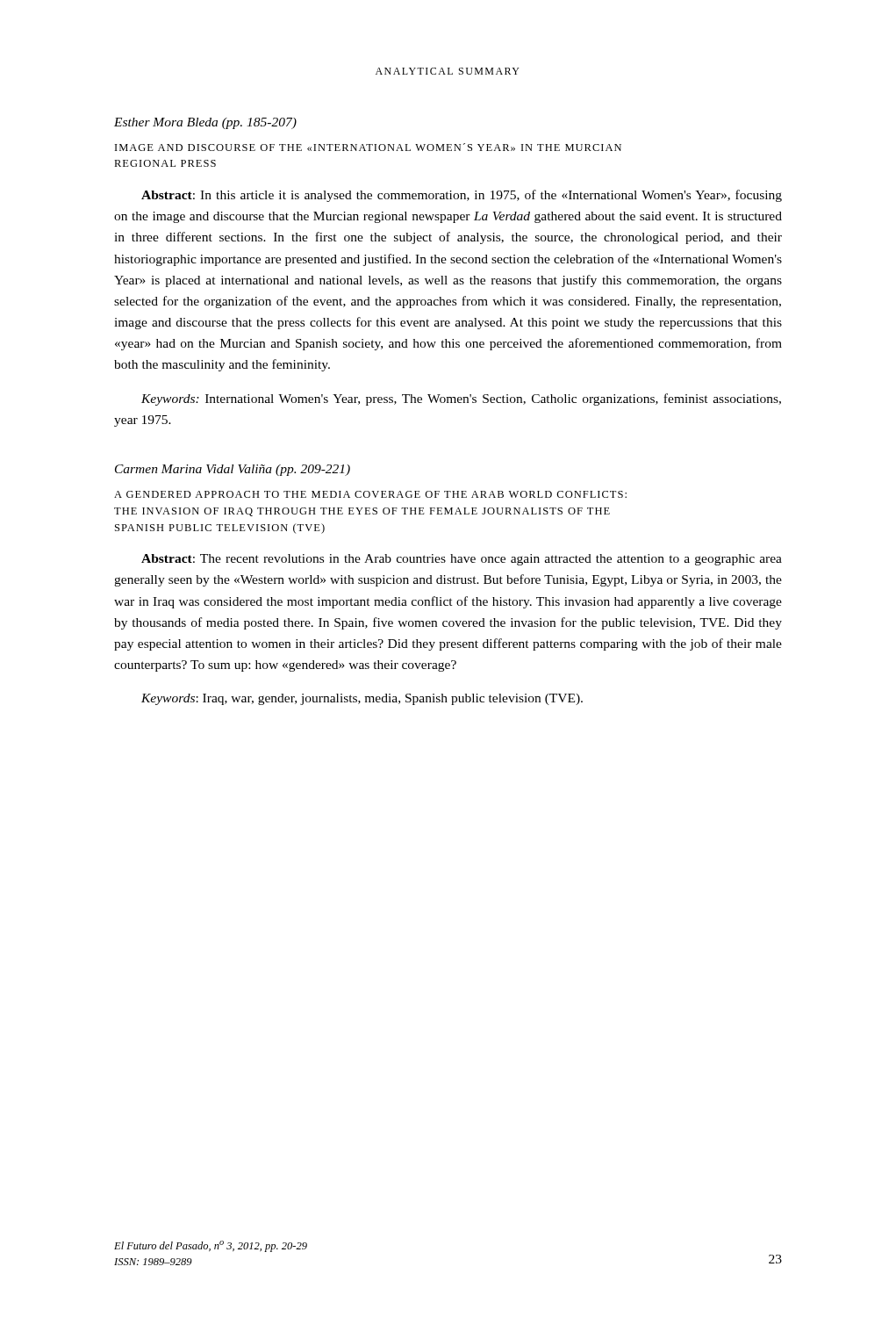Where is the passage that starts "Keywords: International Women's"?

[x=448, y=408]
